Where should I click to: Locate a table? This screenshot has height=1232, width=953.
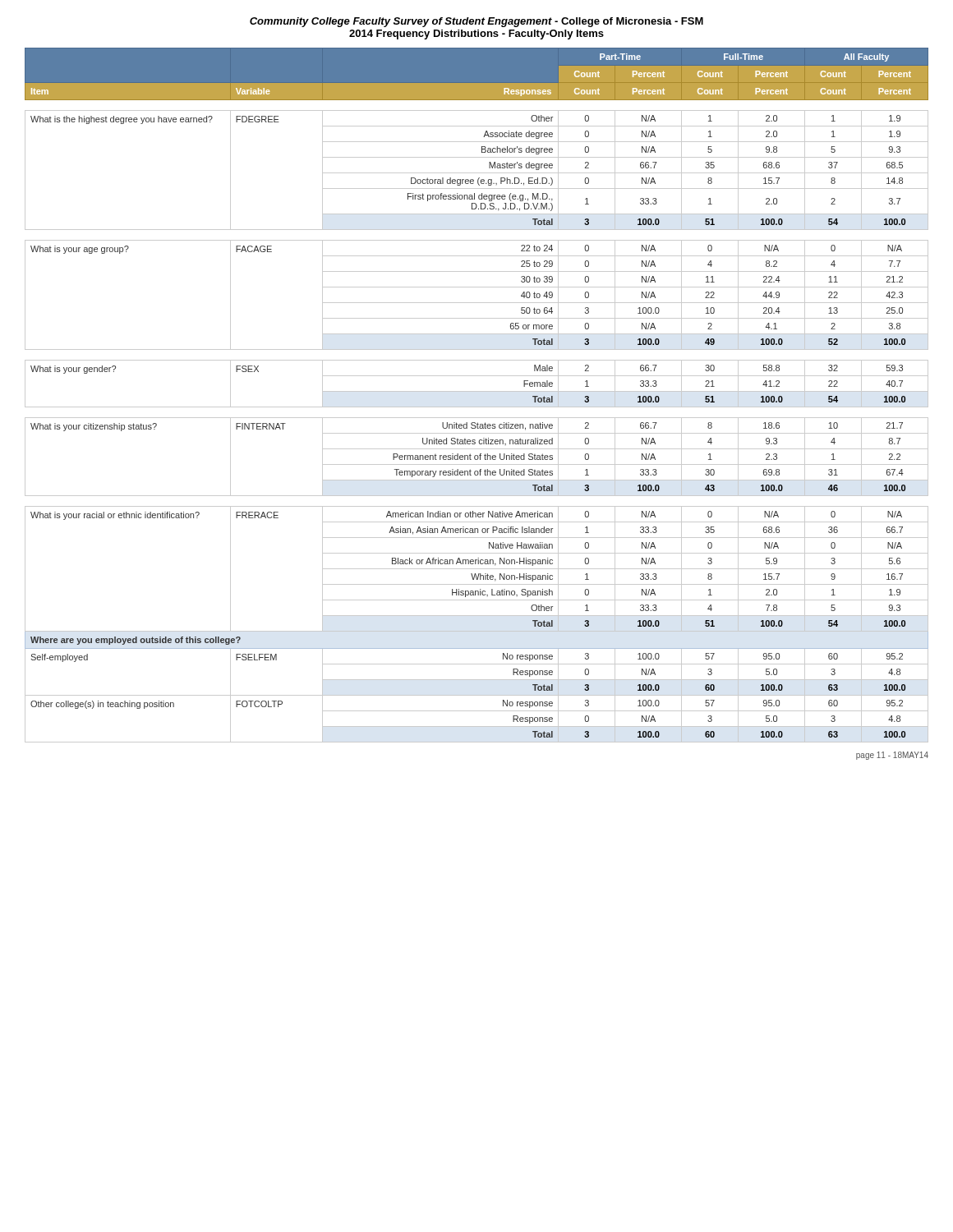(x=476, y=395)
